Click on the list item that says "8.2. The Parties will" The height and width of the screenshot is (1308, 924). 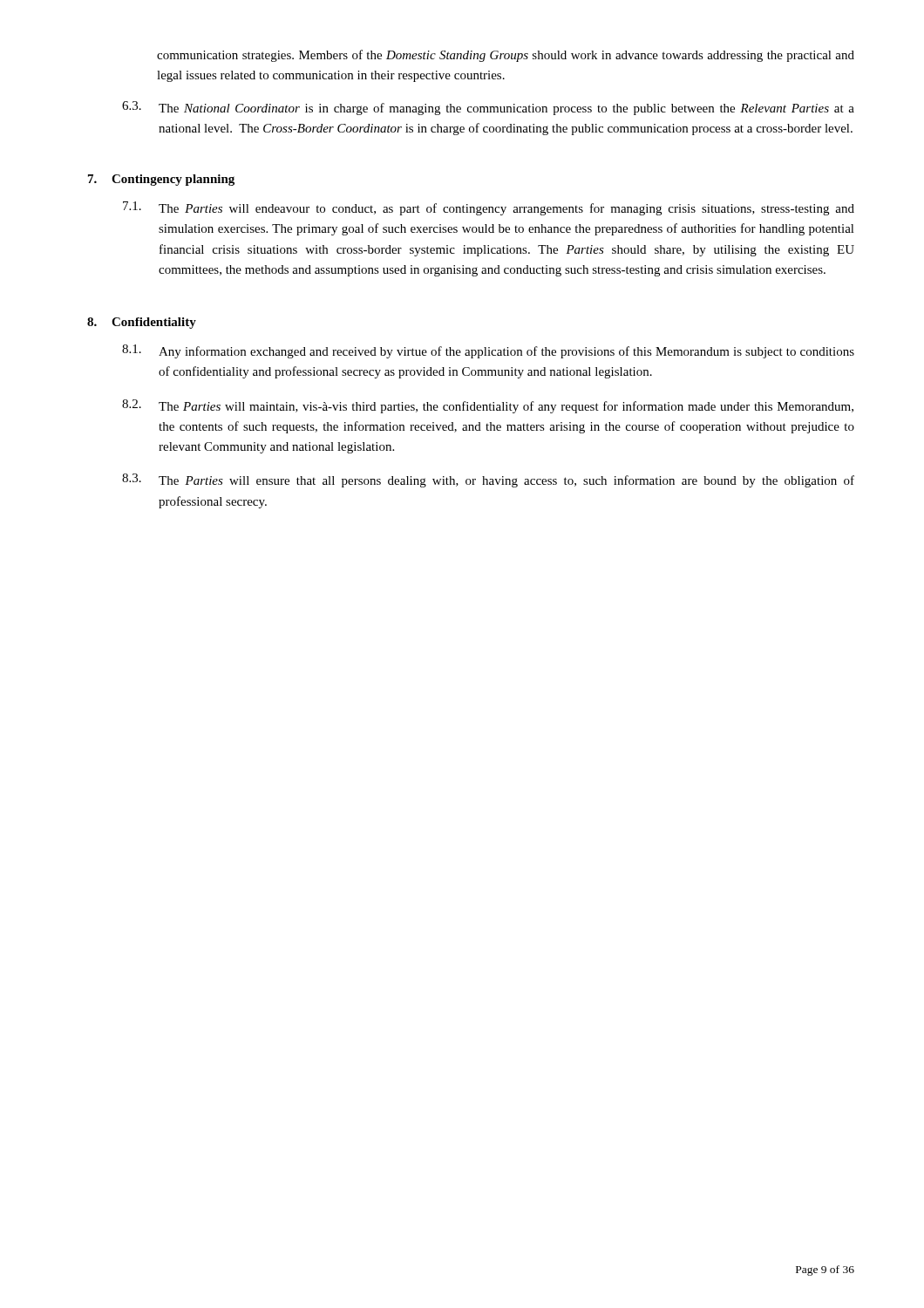(x=488, y=427)
